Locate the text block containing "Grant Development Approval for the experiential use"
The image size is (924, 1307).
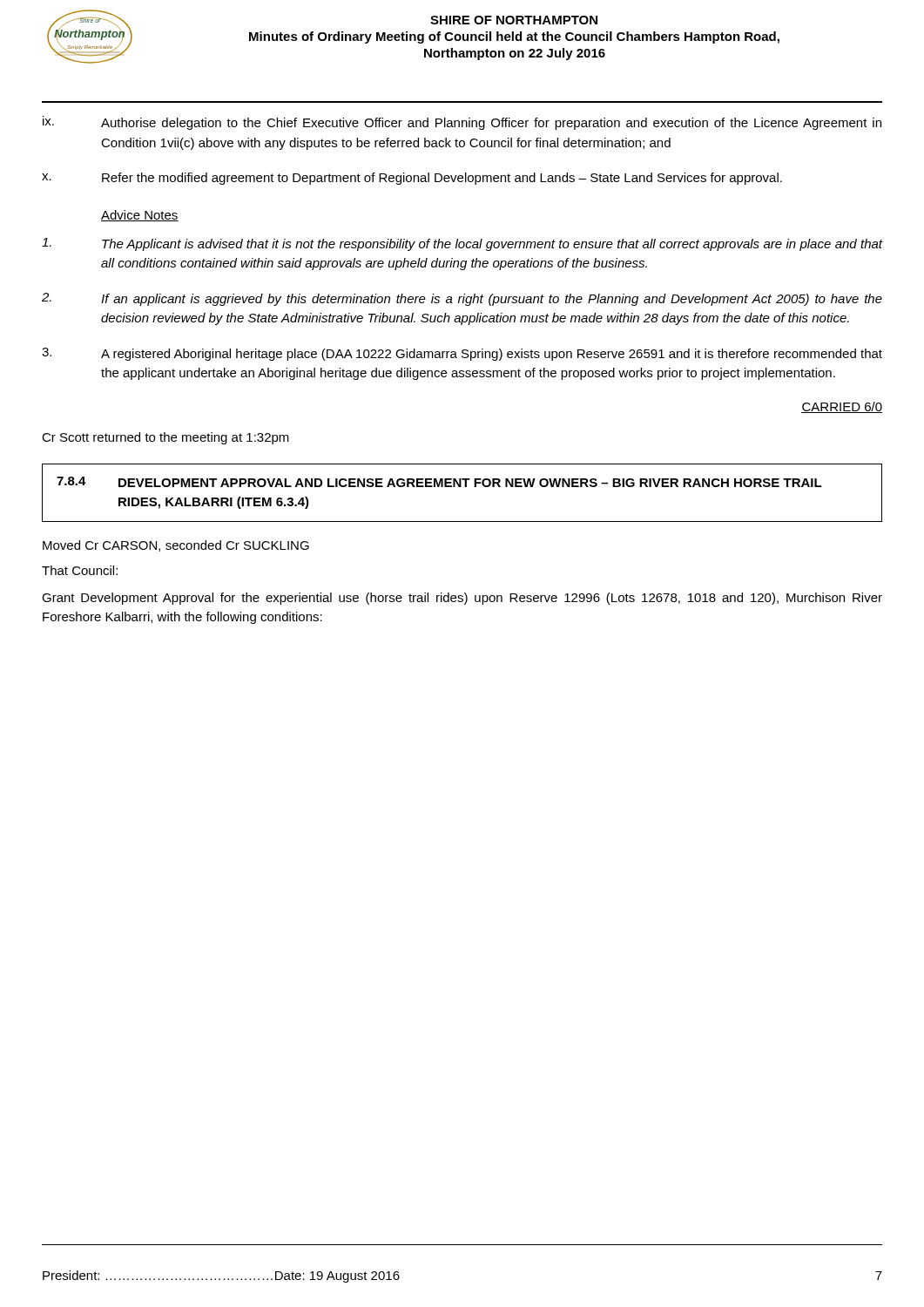coord(462,607)
